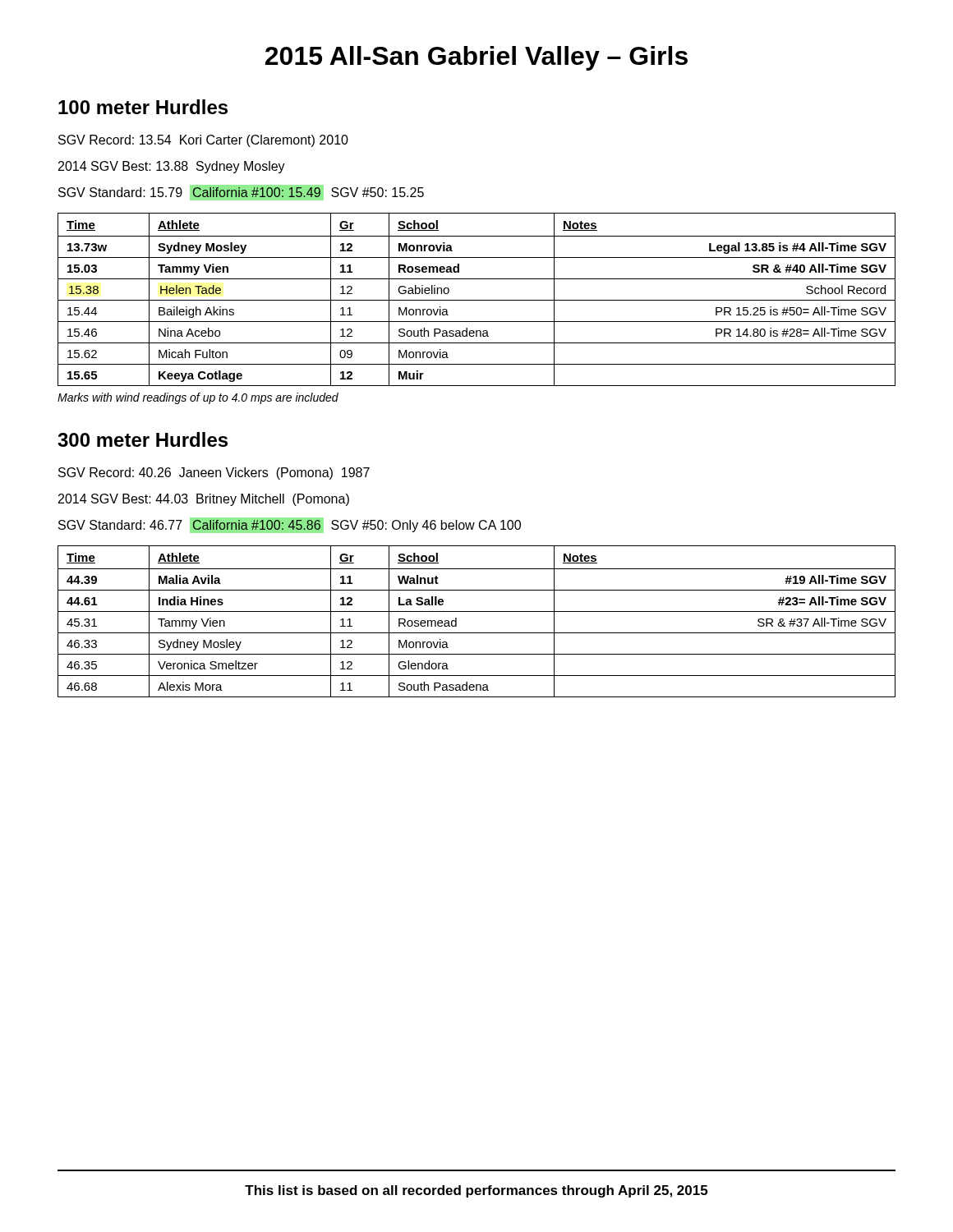
Task: Point to the region starting "Marks with wind"
Action: click(x=198, y=398)
